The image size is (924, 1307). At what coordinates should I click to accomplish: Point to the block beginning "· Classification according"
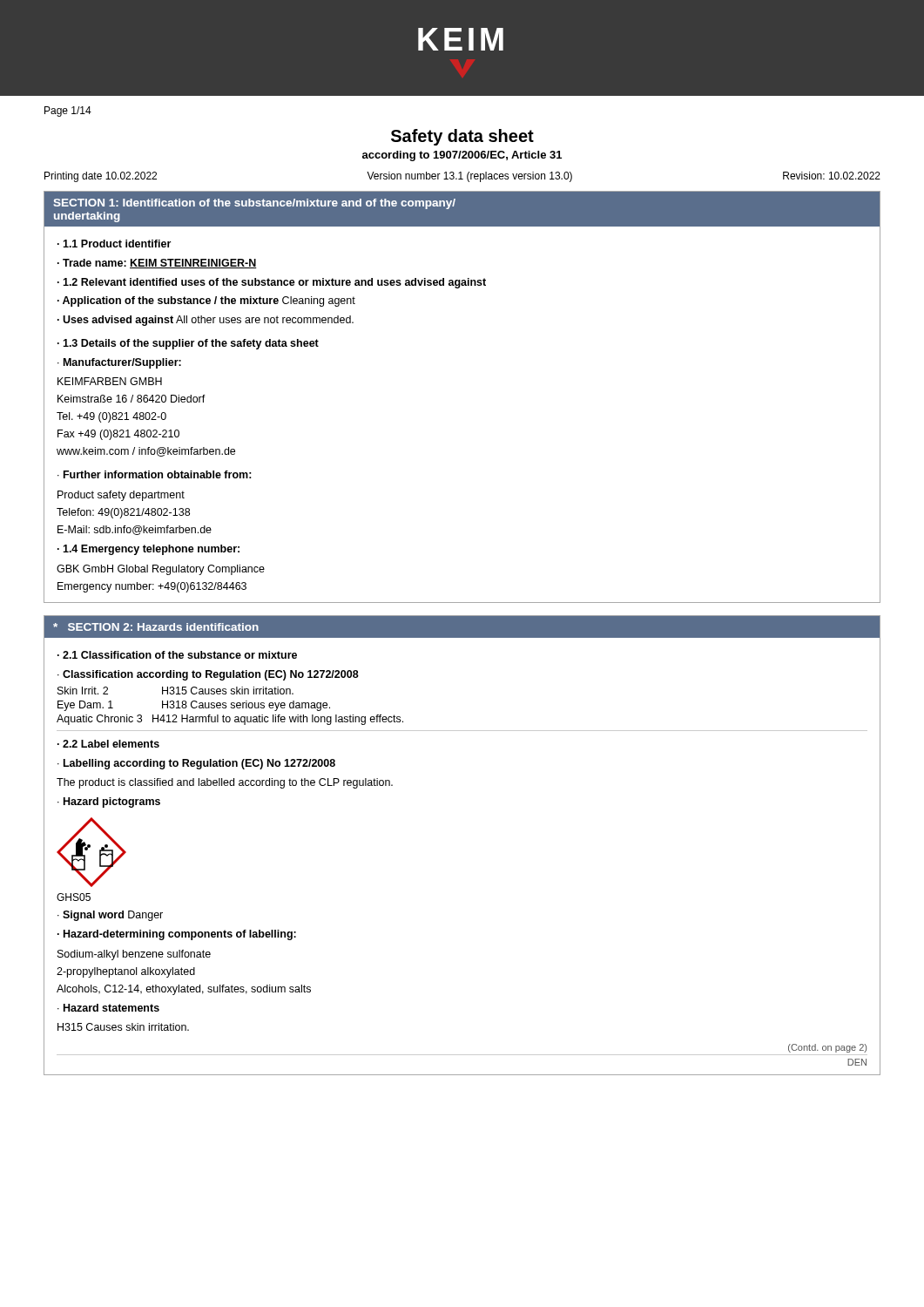pyautogui.click(x=208, y=674)
